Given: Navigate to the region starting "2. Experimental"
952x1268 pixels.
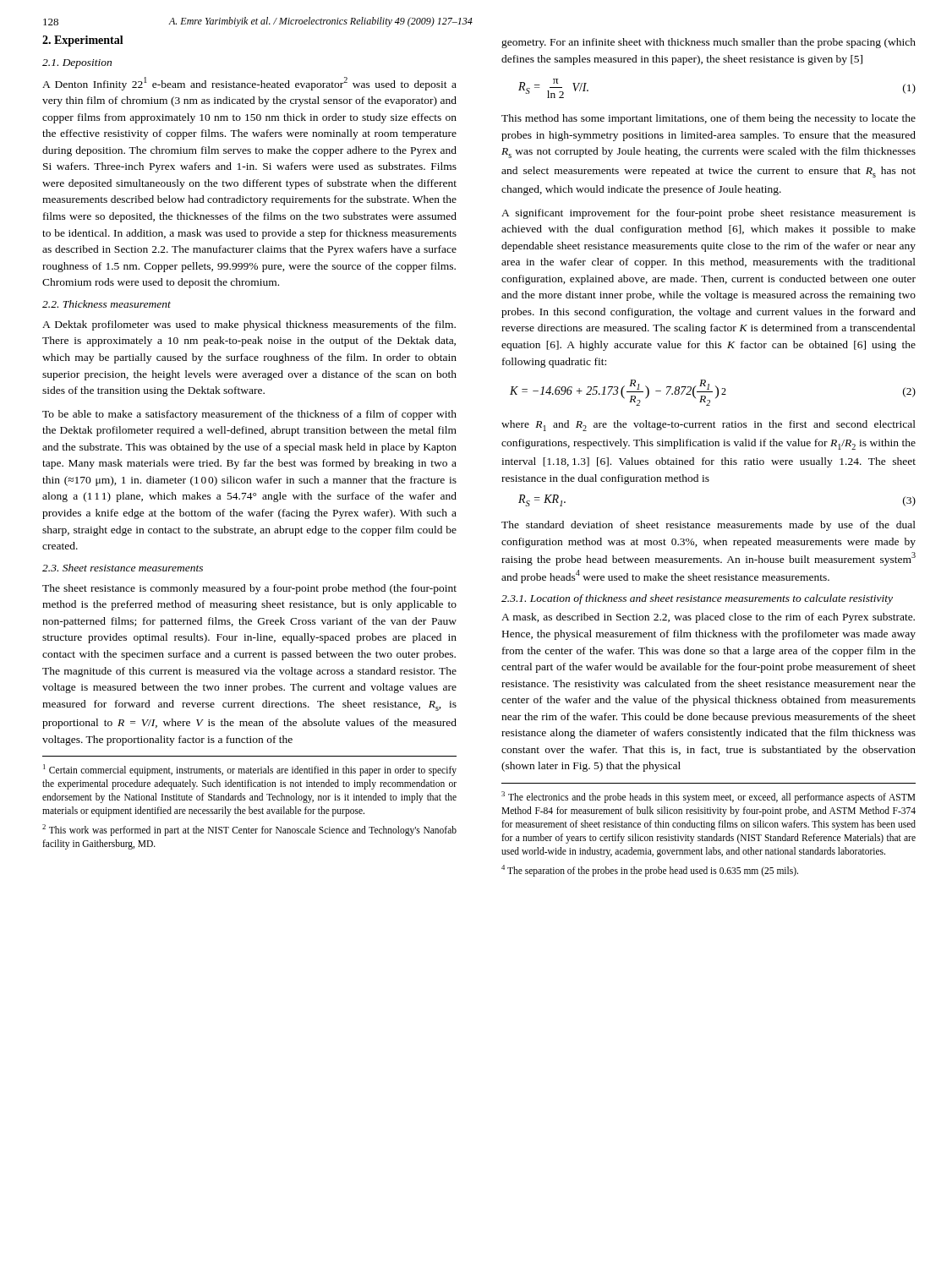Looking at the screenshot, I should pos(83,41).
